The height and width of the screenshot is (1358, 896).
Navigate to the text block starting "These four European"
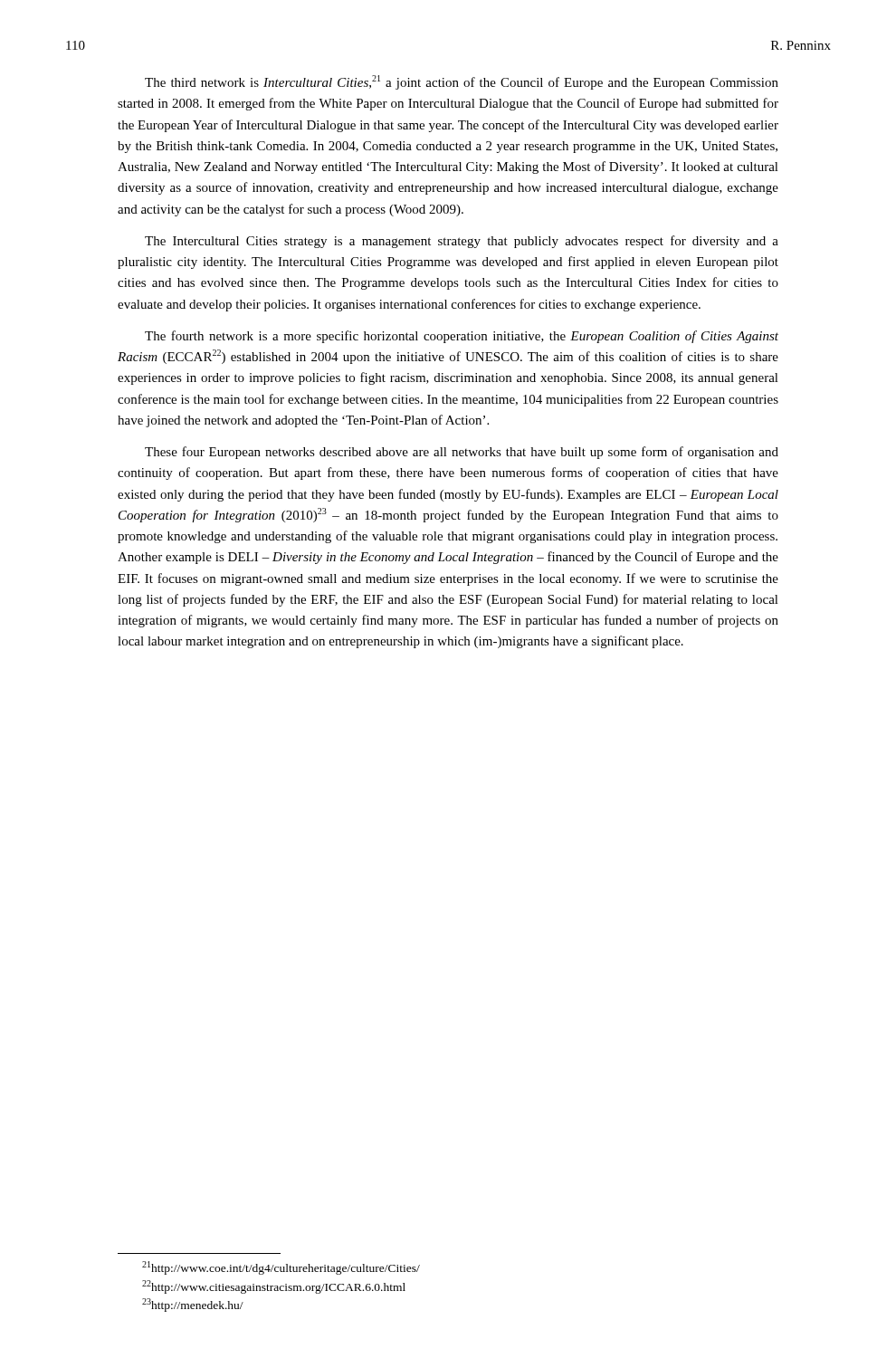448,547
